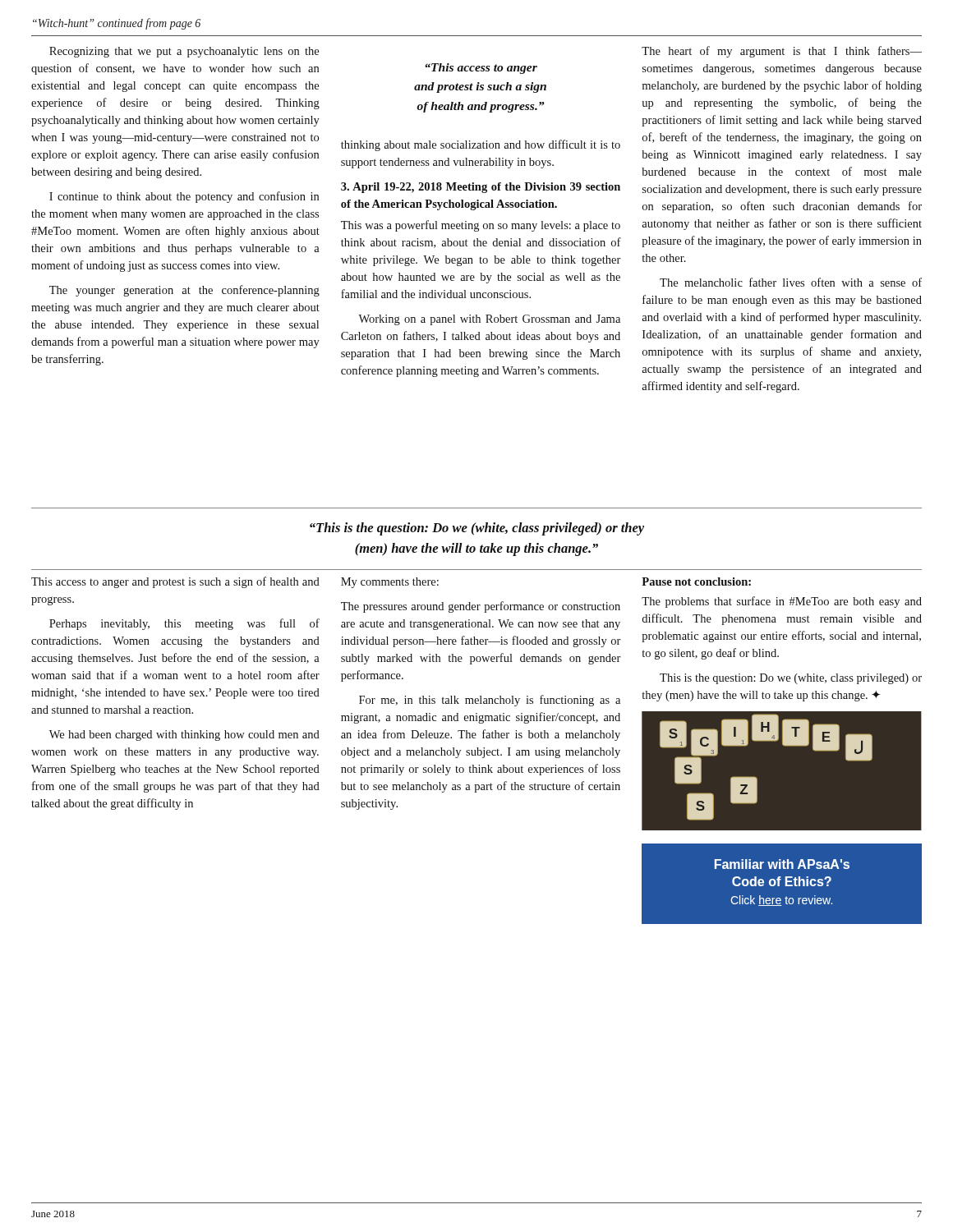Viewport: 953px width, 1232px height.
Task: Find the photo
Action: tap(782, 771)
